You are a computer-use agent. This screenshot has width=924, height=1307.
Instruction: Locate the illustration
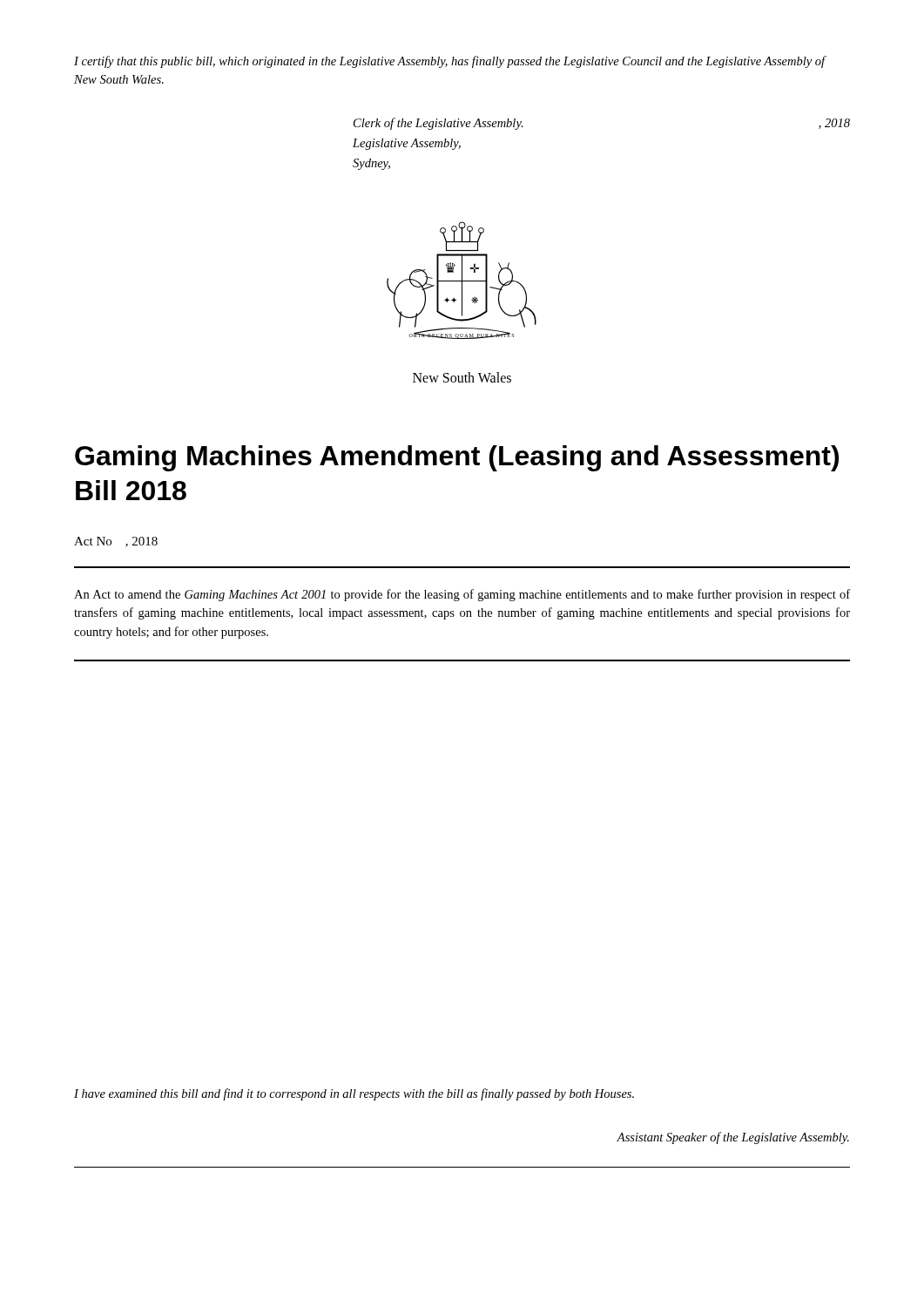(x=462, y=285)
